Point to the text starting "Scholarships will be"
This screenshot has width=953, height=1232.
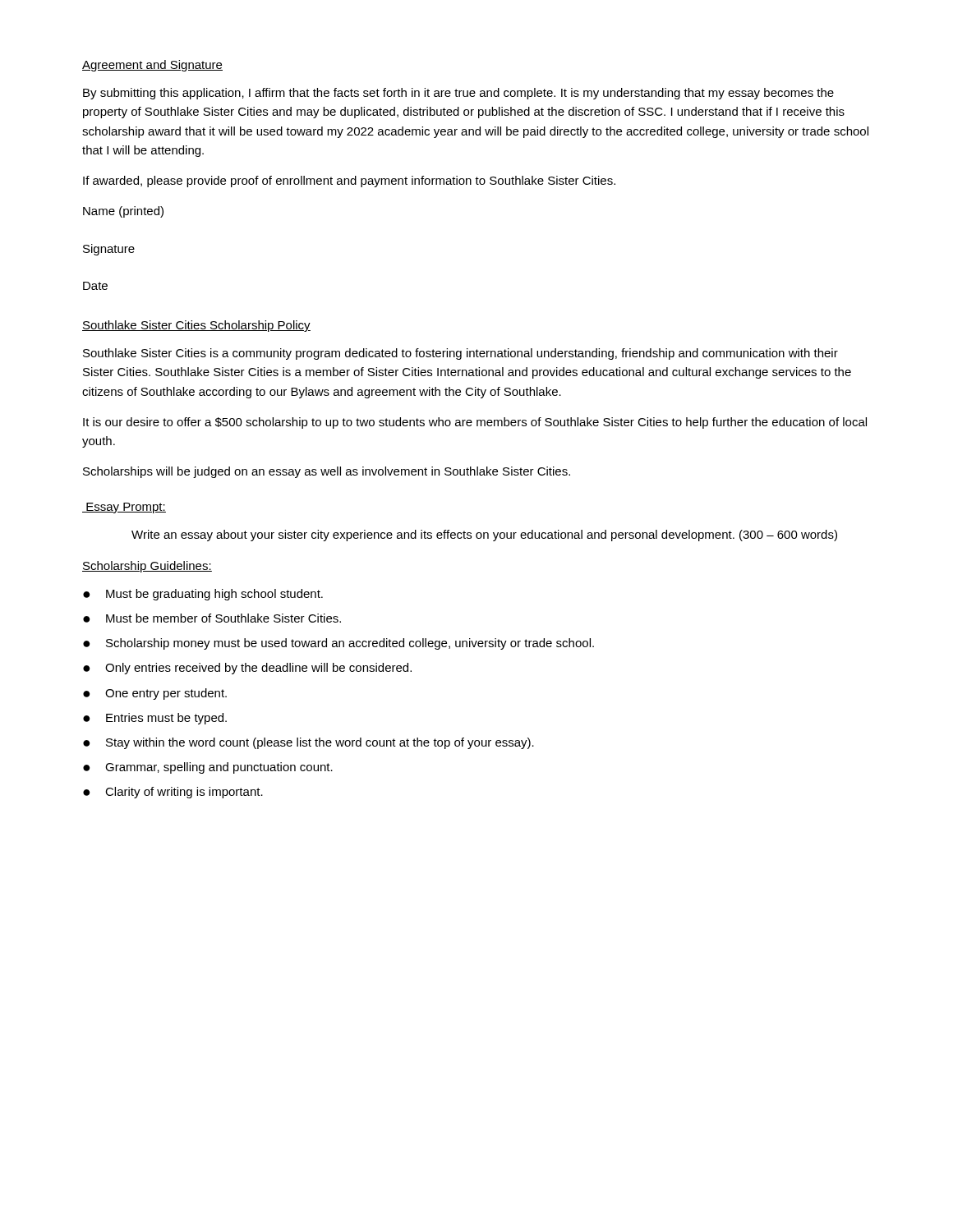[327, 471]
